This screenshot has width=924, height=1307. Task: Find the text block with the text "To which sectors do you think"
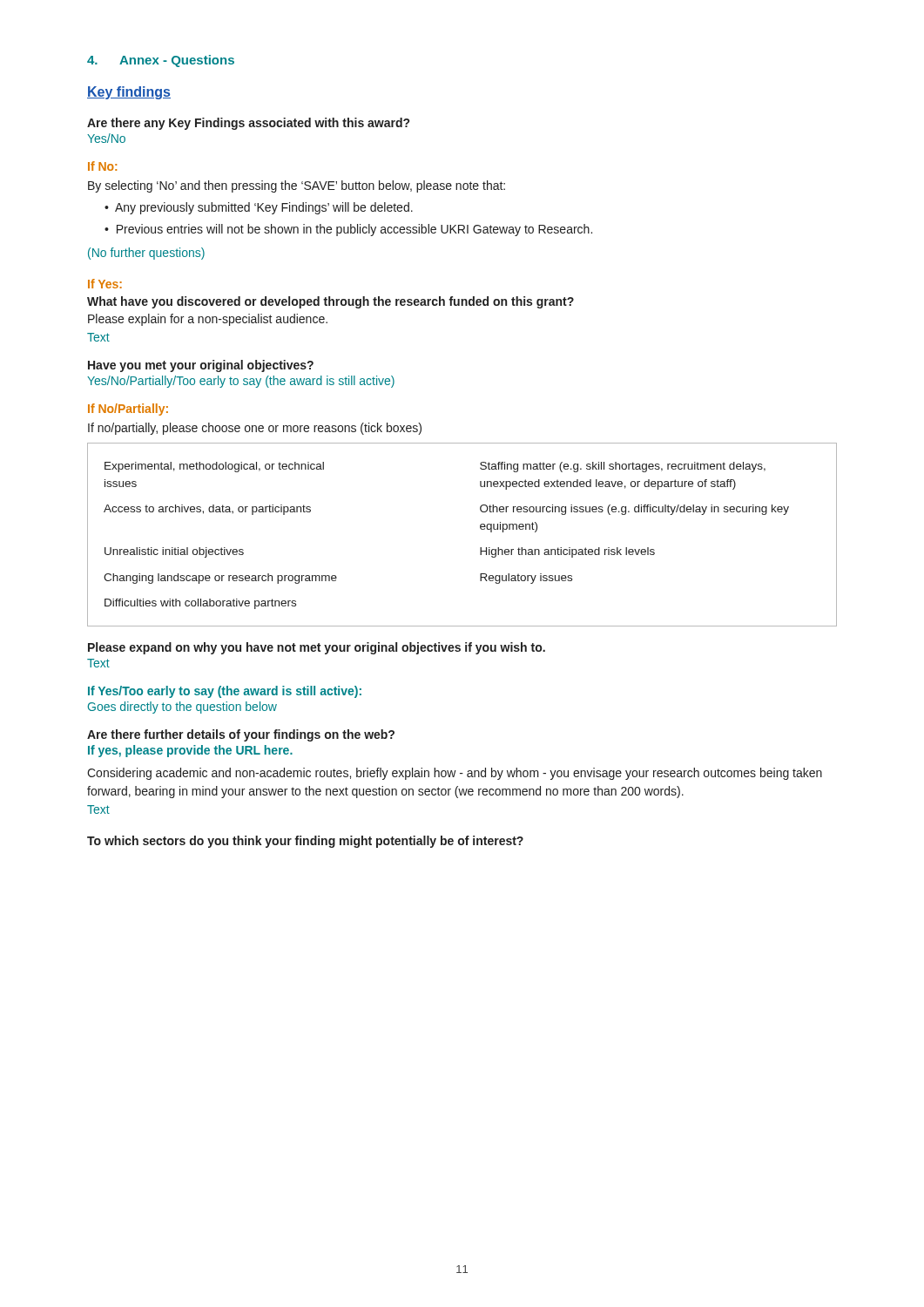coord(305,841)
